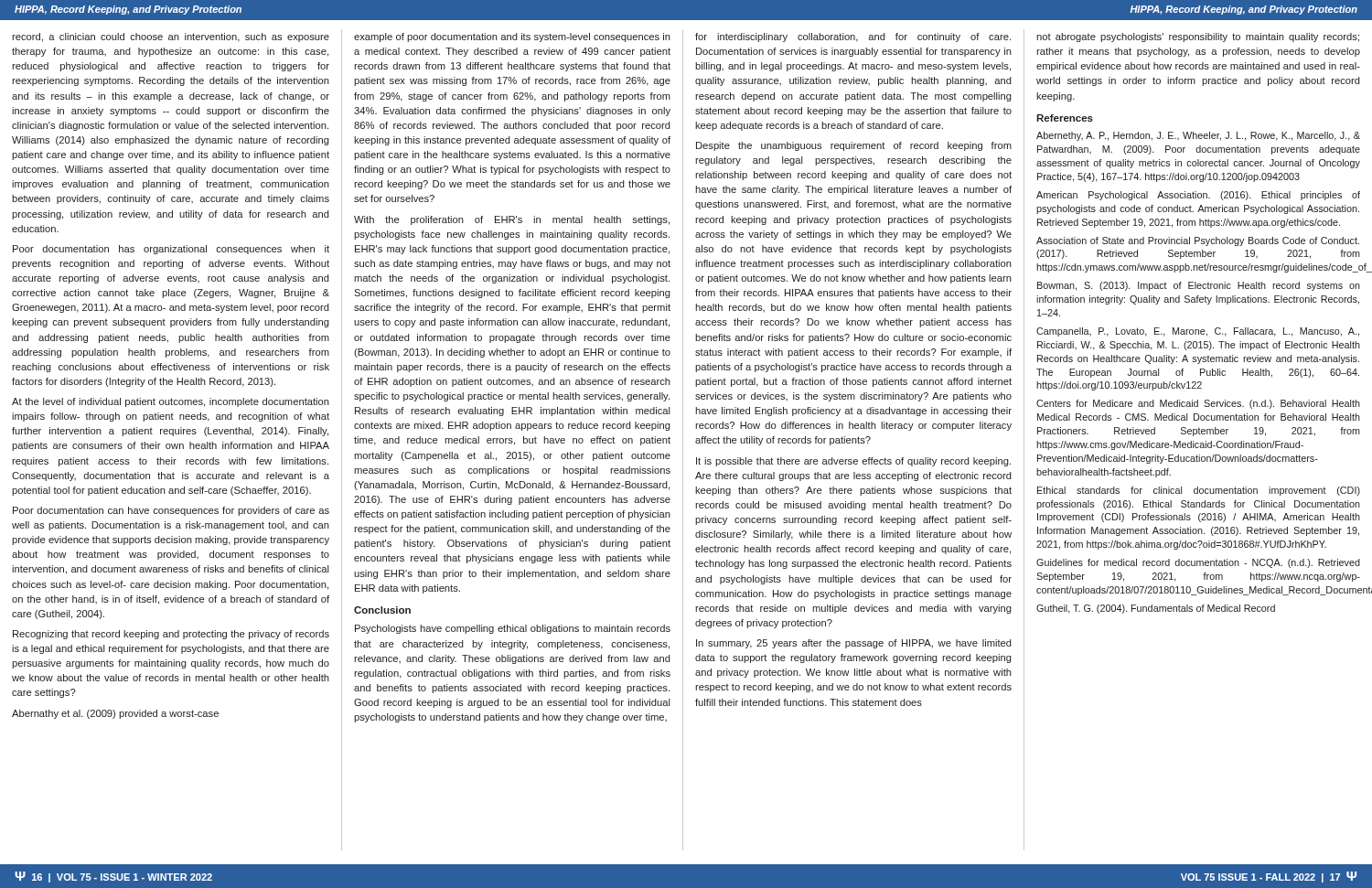Find the passage starting "Abernathy et al. (2009) provided a worst-case"

(171, 713)
